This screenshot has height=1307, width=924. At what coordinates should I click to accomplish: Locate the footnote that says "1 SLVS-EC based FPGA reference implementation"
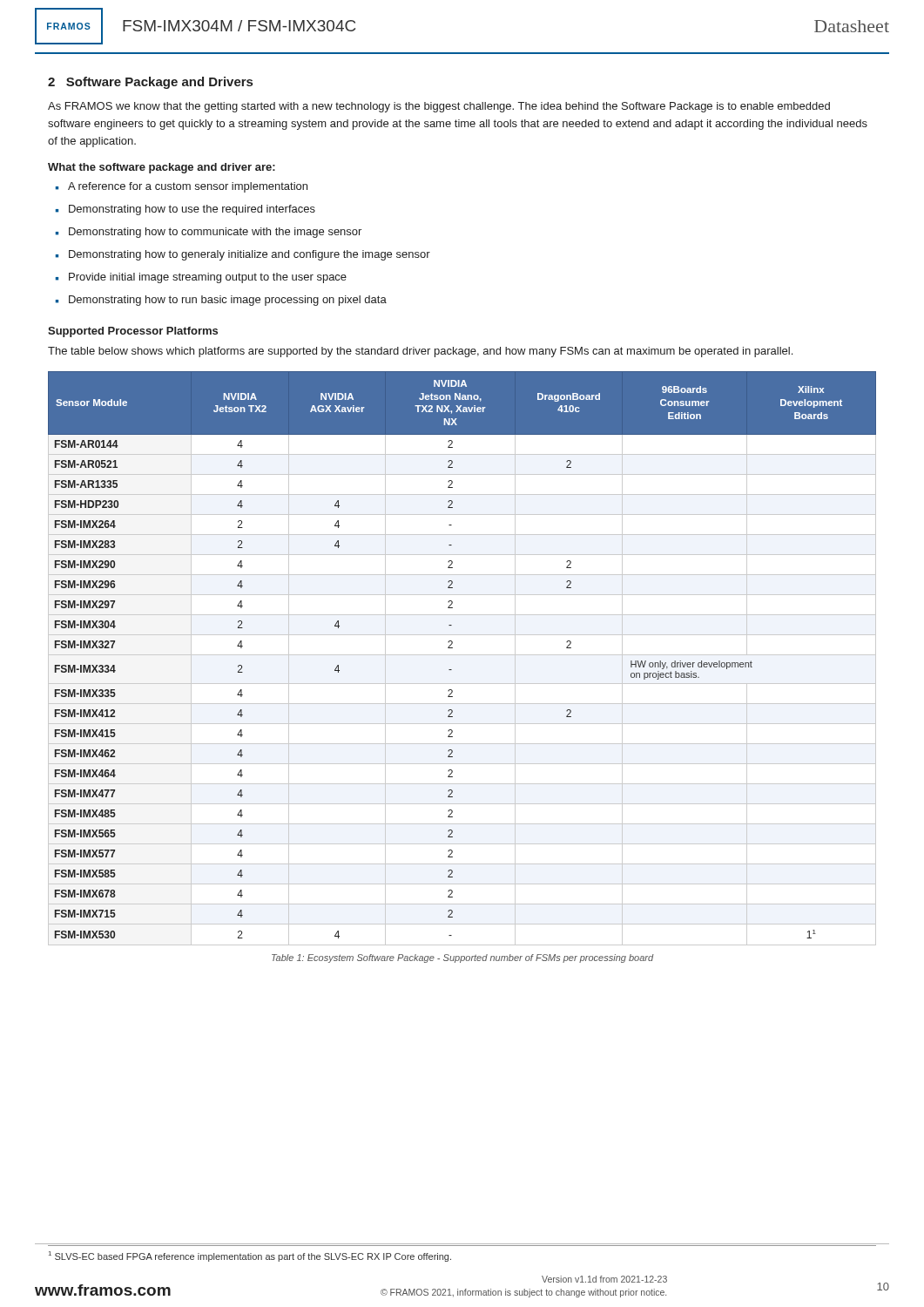(250, 1256)
